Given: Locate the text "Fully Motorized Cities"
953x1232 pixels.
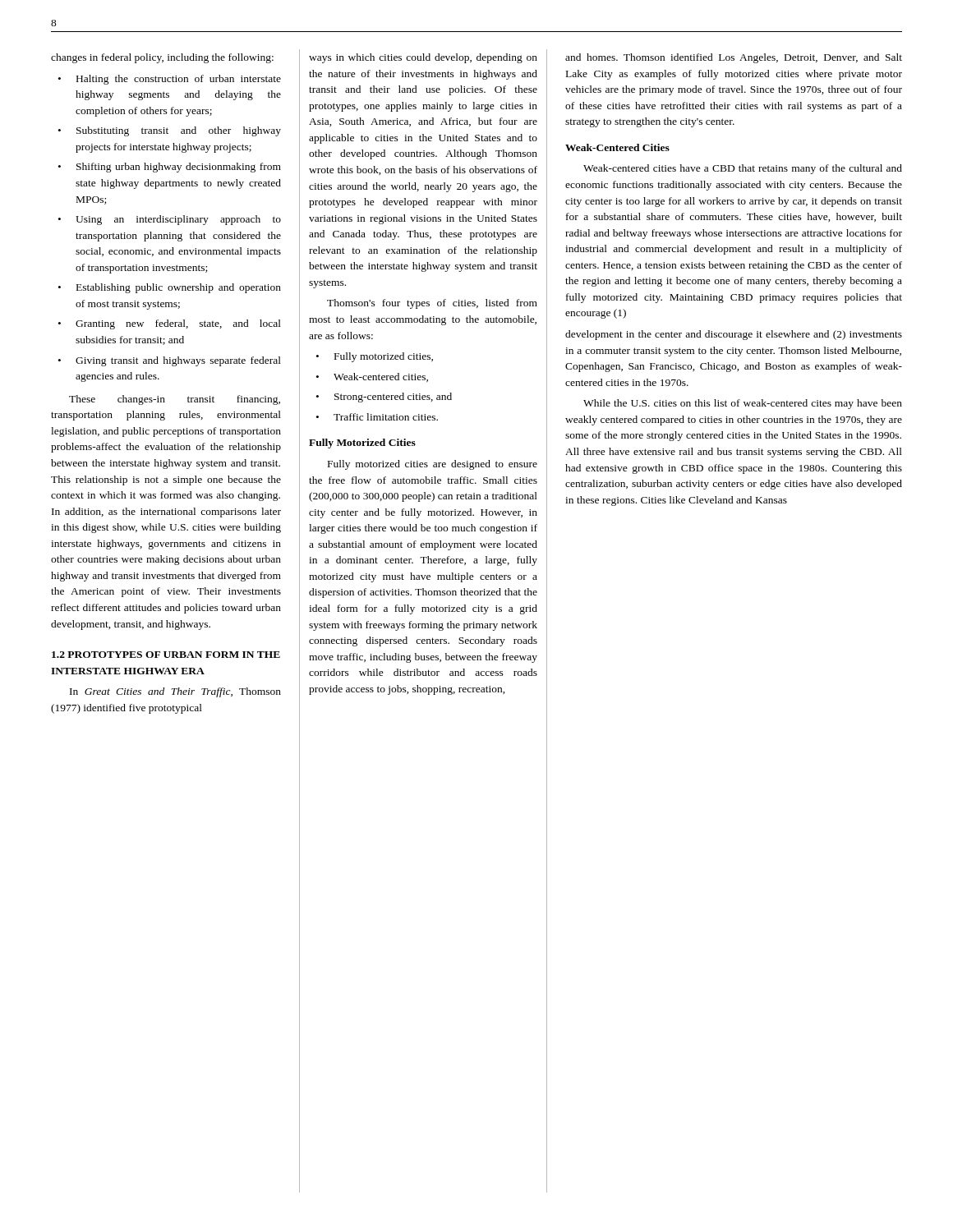Looking at the screenshot, I should coord(362,443).
